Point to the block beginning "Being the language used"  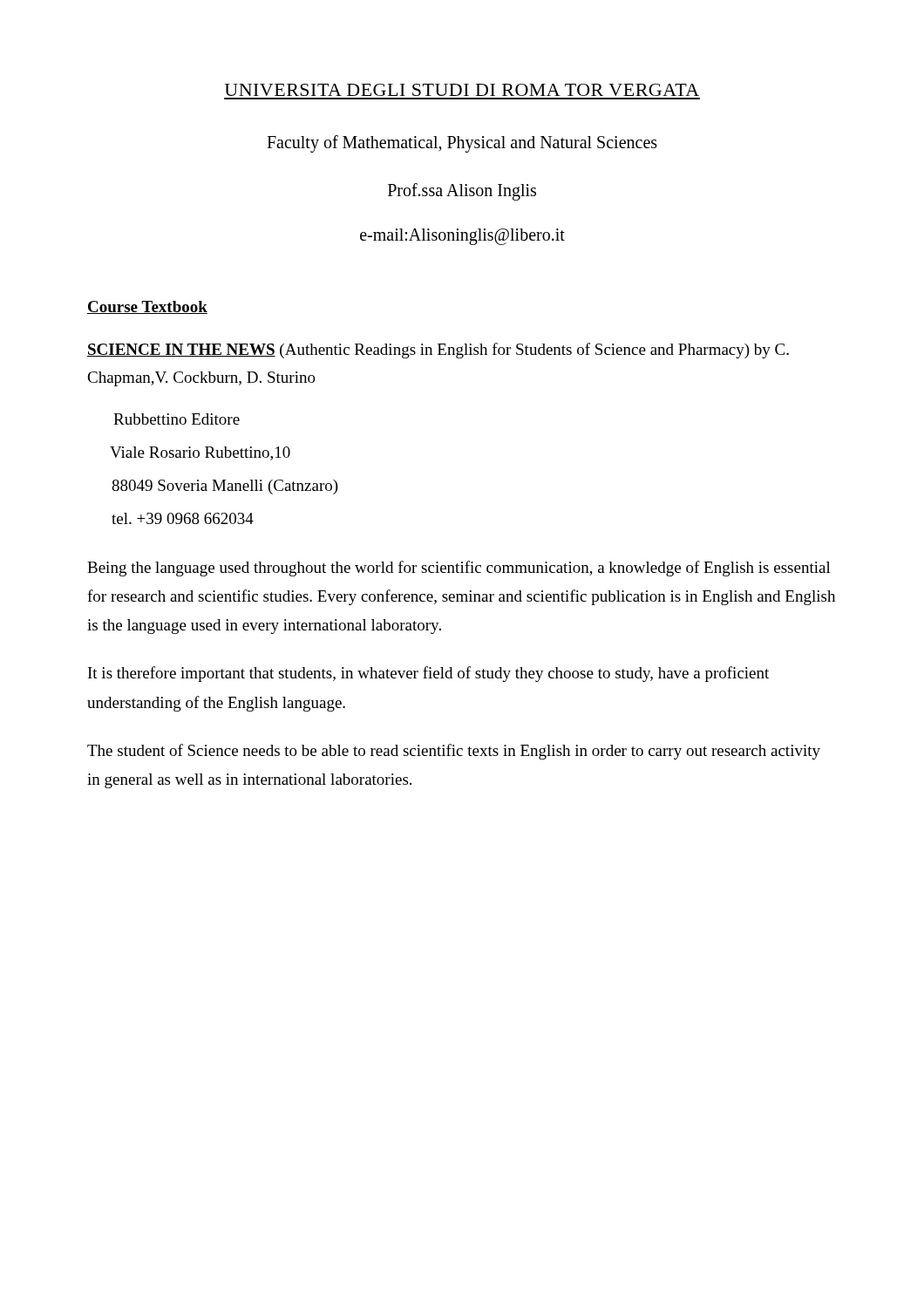point(461,596)
